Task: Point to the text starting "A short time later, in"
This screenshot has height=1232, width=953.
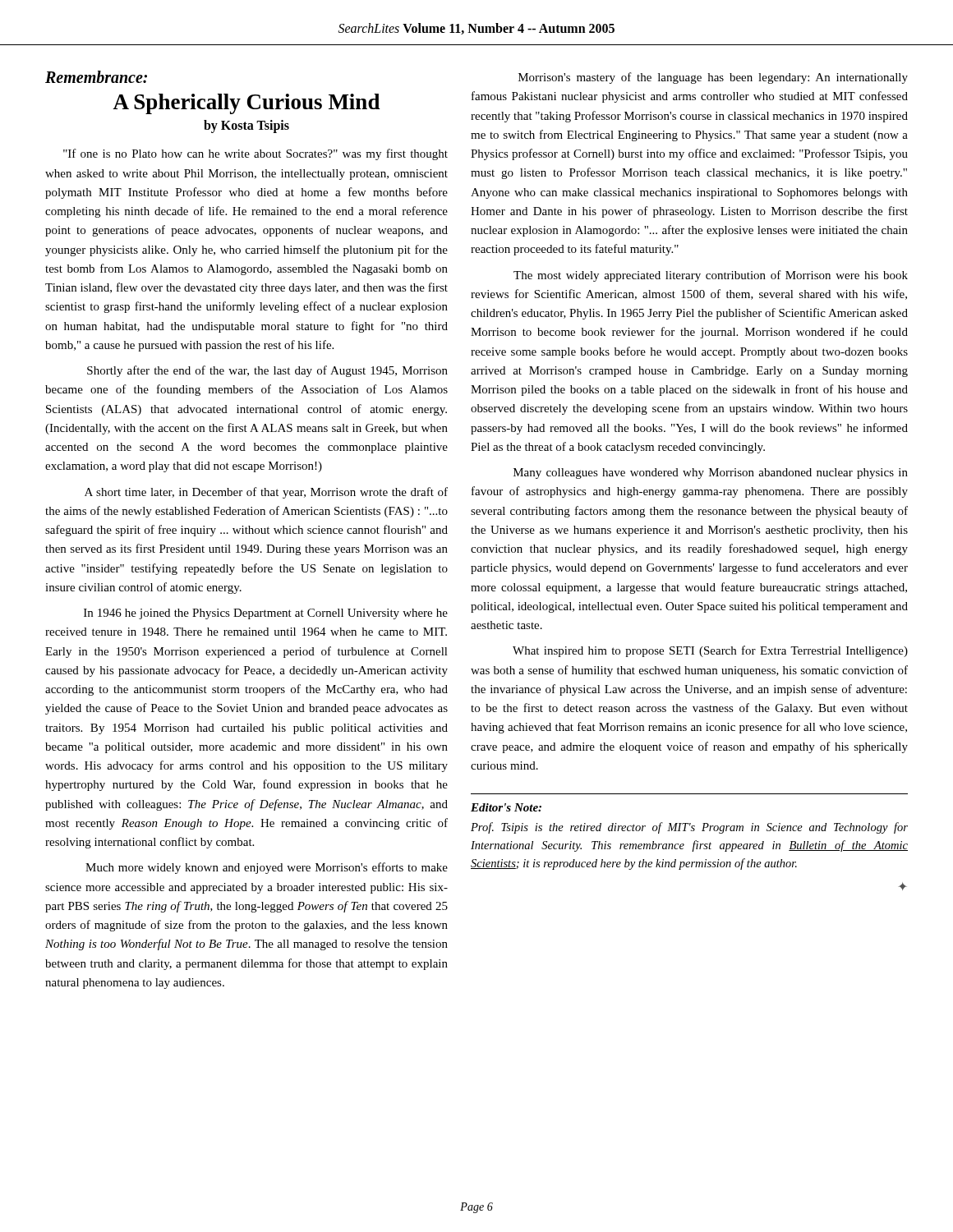Action: click(x=246, y=540)
